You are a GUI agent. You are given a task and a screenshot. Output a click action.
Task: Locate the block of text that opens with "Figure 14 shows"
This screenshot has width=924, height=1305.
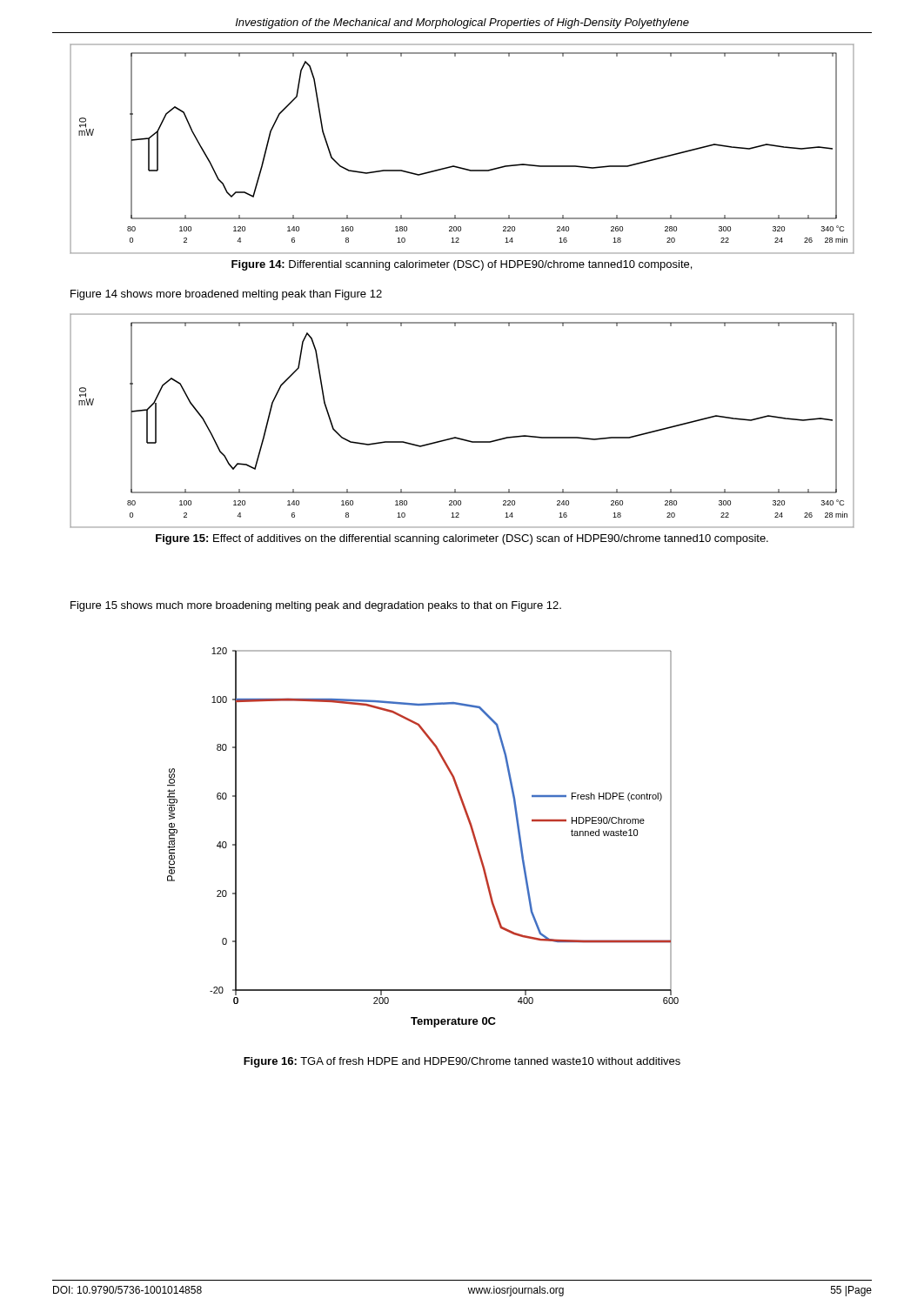226,294
